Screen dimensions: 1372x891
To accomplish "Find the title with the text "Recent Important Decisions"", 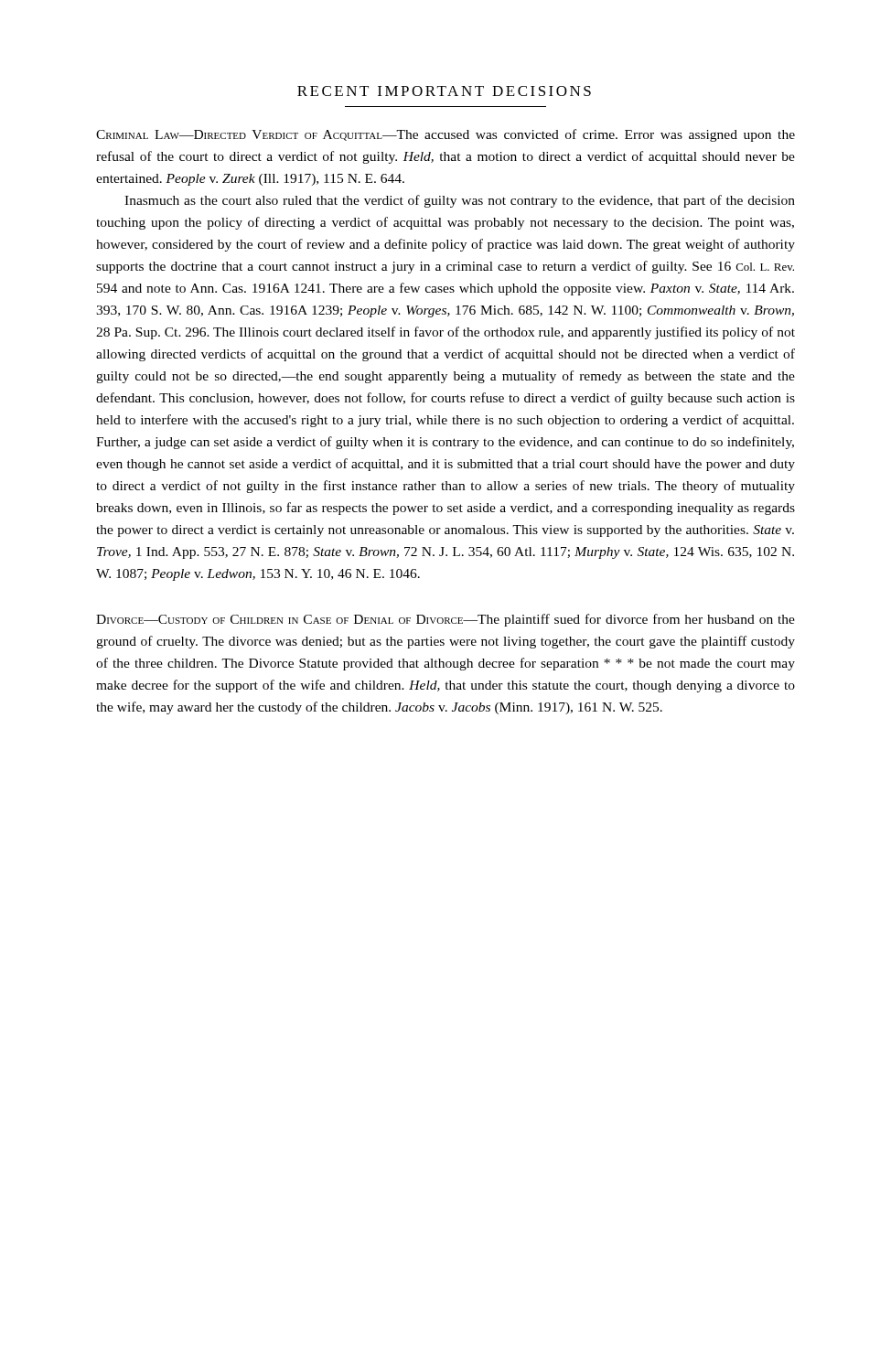I will click(446, 95).
